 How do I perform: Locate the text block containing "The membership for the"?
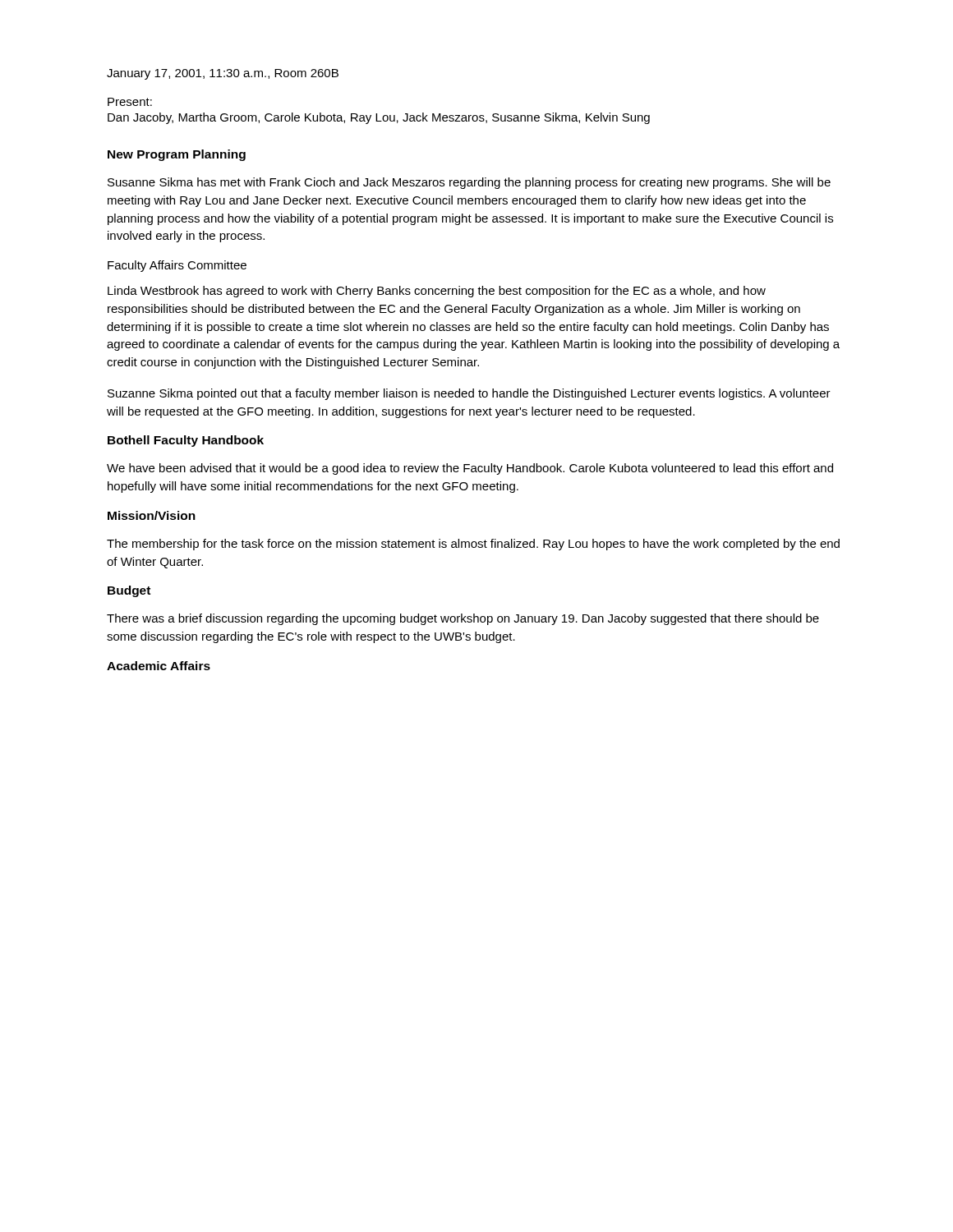click(x=474, y=552)
